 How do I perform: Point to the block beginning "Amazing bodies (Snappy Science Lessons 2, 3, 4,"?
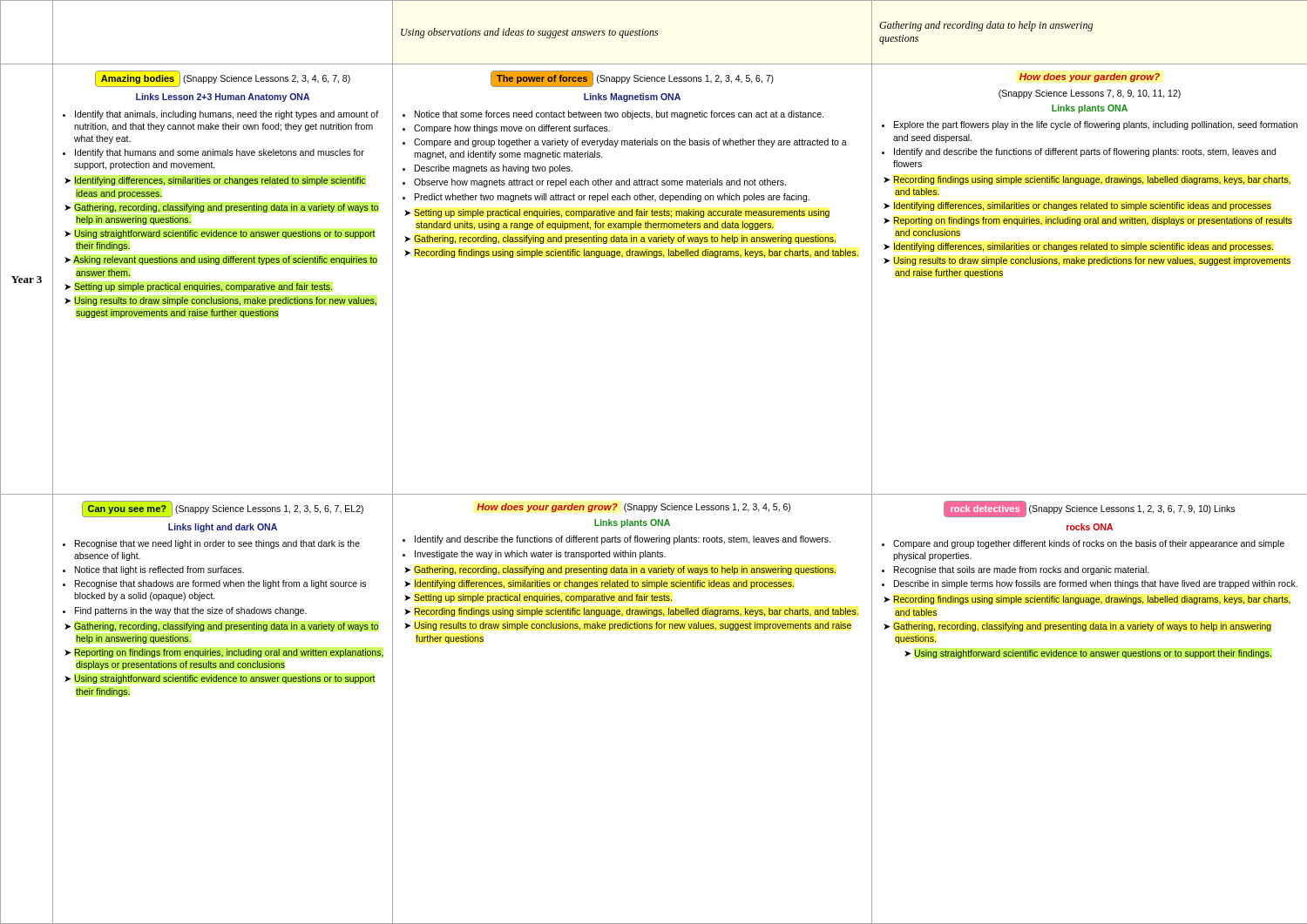pos(223,195)
